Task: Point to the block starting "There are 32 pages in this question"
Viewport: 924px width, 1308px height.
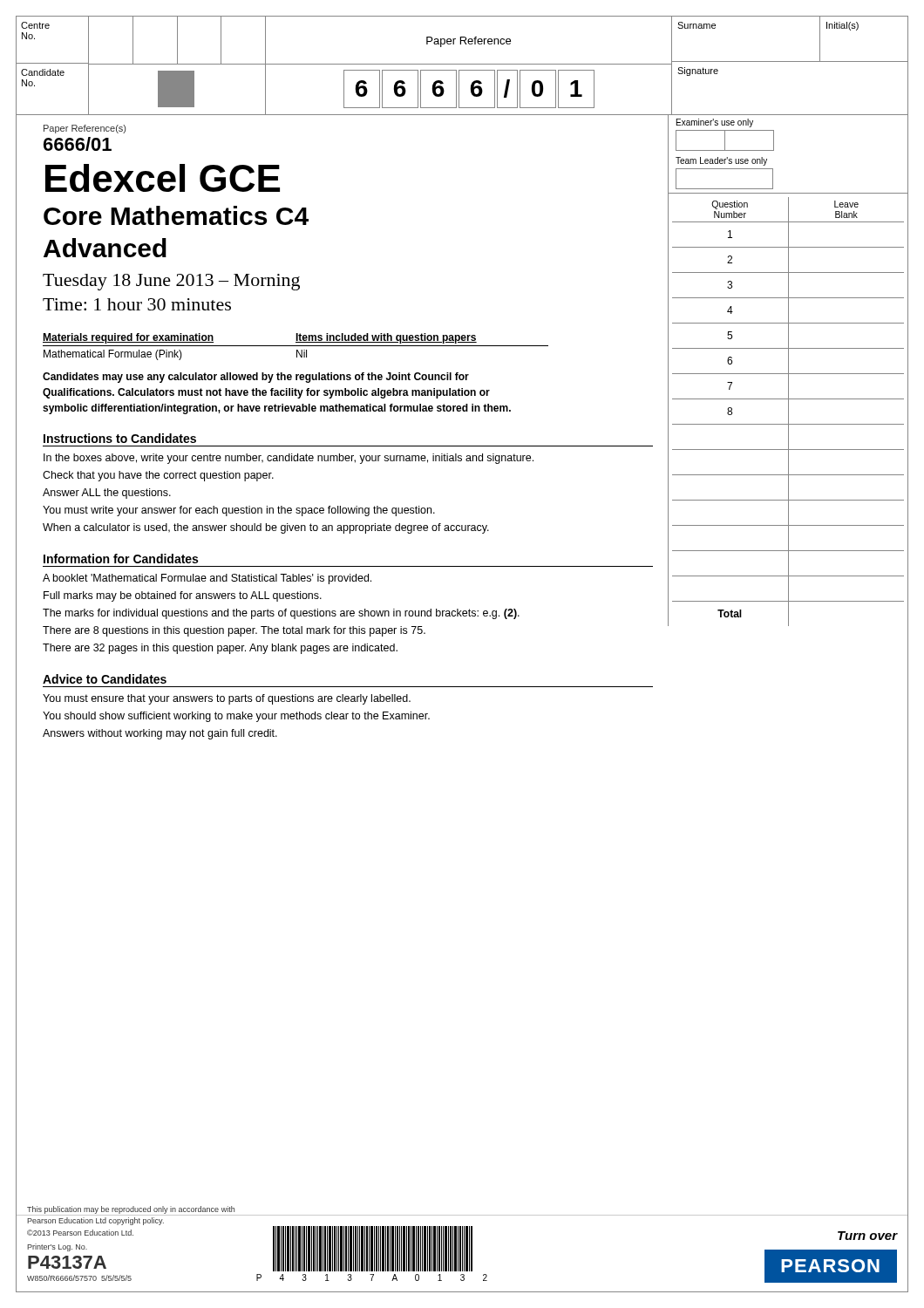Action: pos(221,648)
